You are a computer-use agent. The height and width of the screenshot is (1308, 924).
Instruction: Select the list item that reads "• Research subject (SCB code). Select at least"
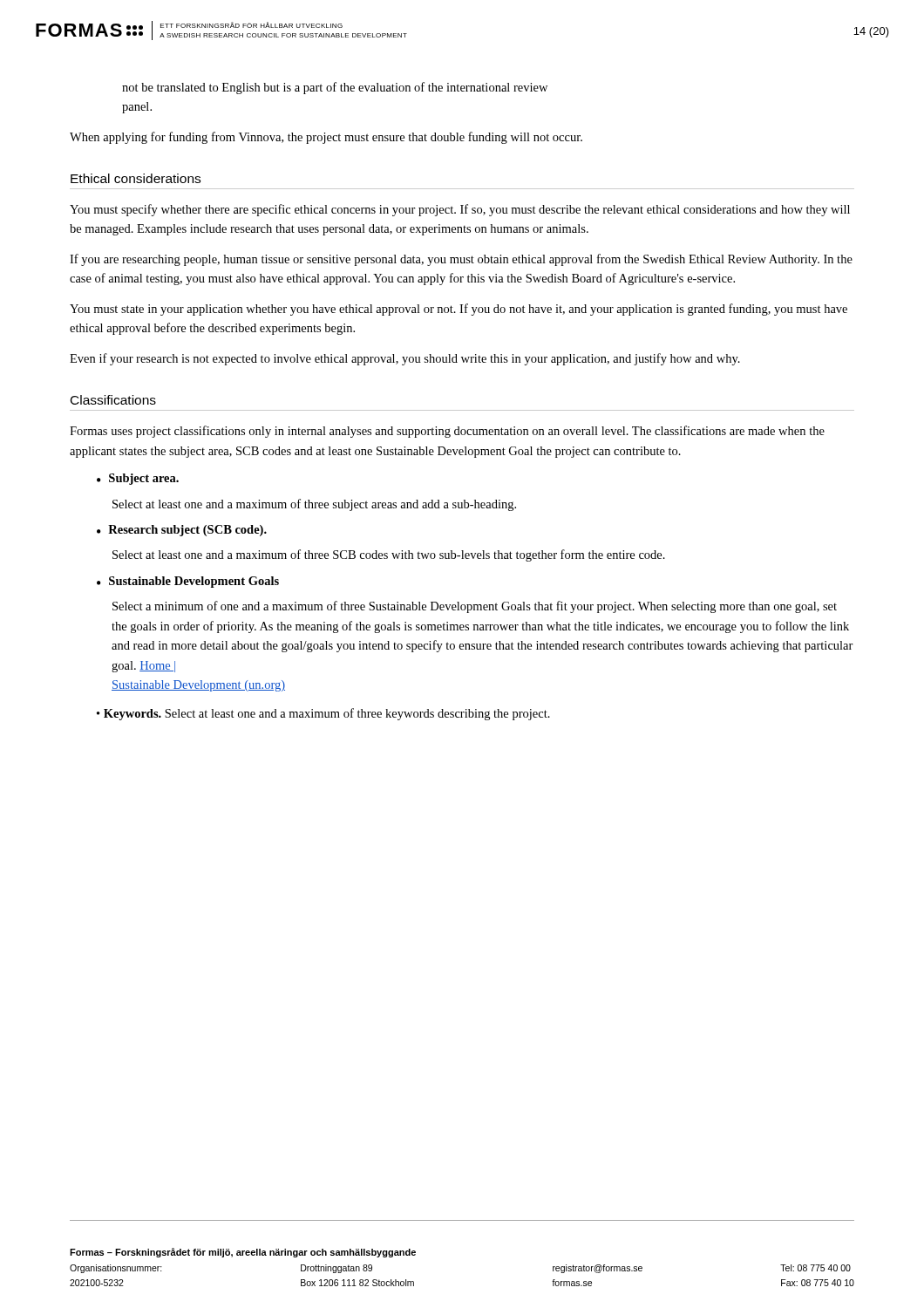click(x=475, y=544)
